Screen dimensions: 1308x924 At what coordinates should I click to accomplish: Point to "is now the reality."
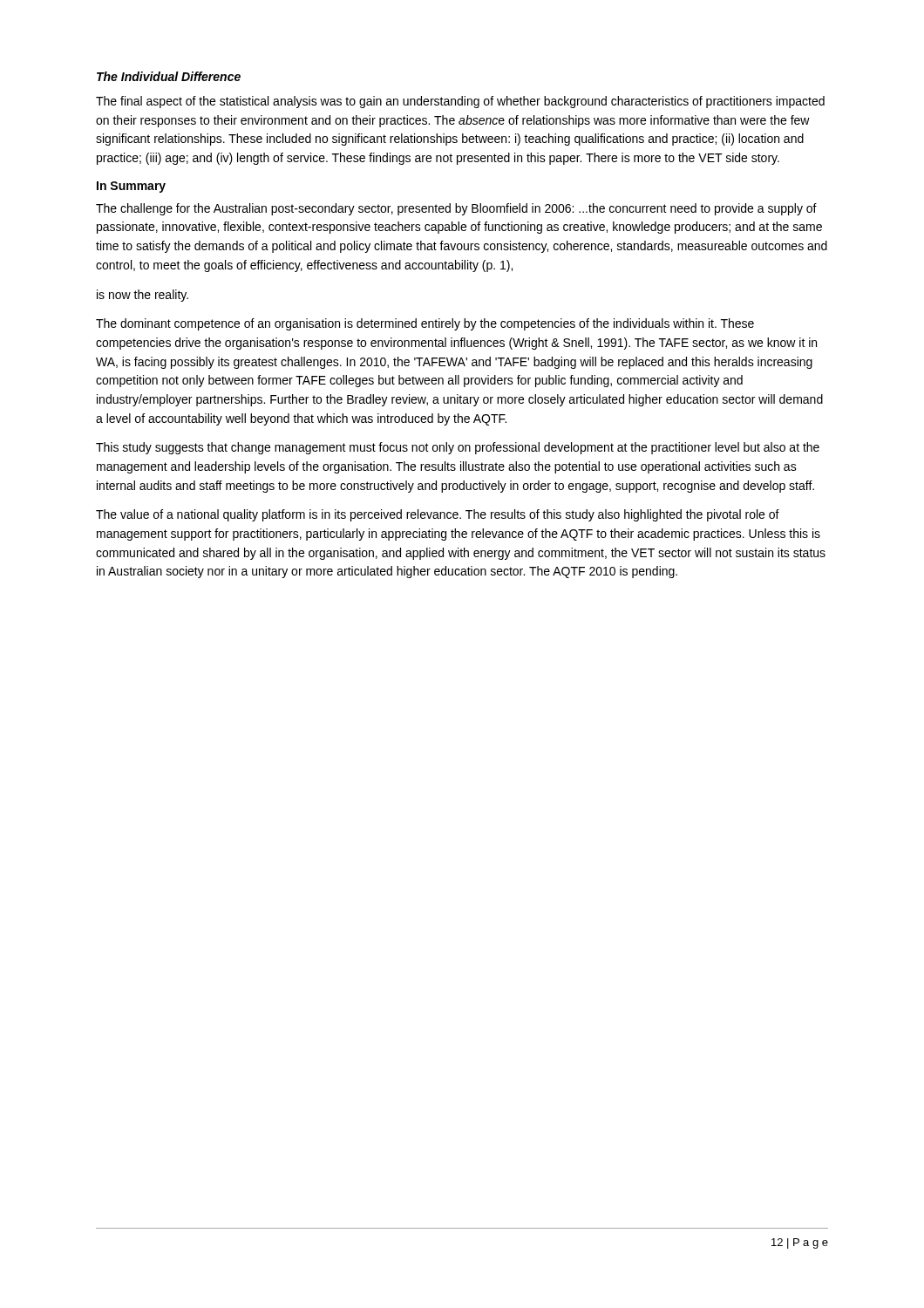[x=143, y=296]
